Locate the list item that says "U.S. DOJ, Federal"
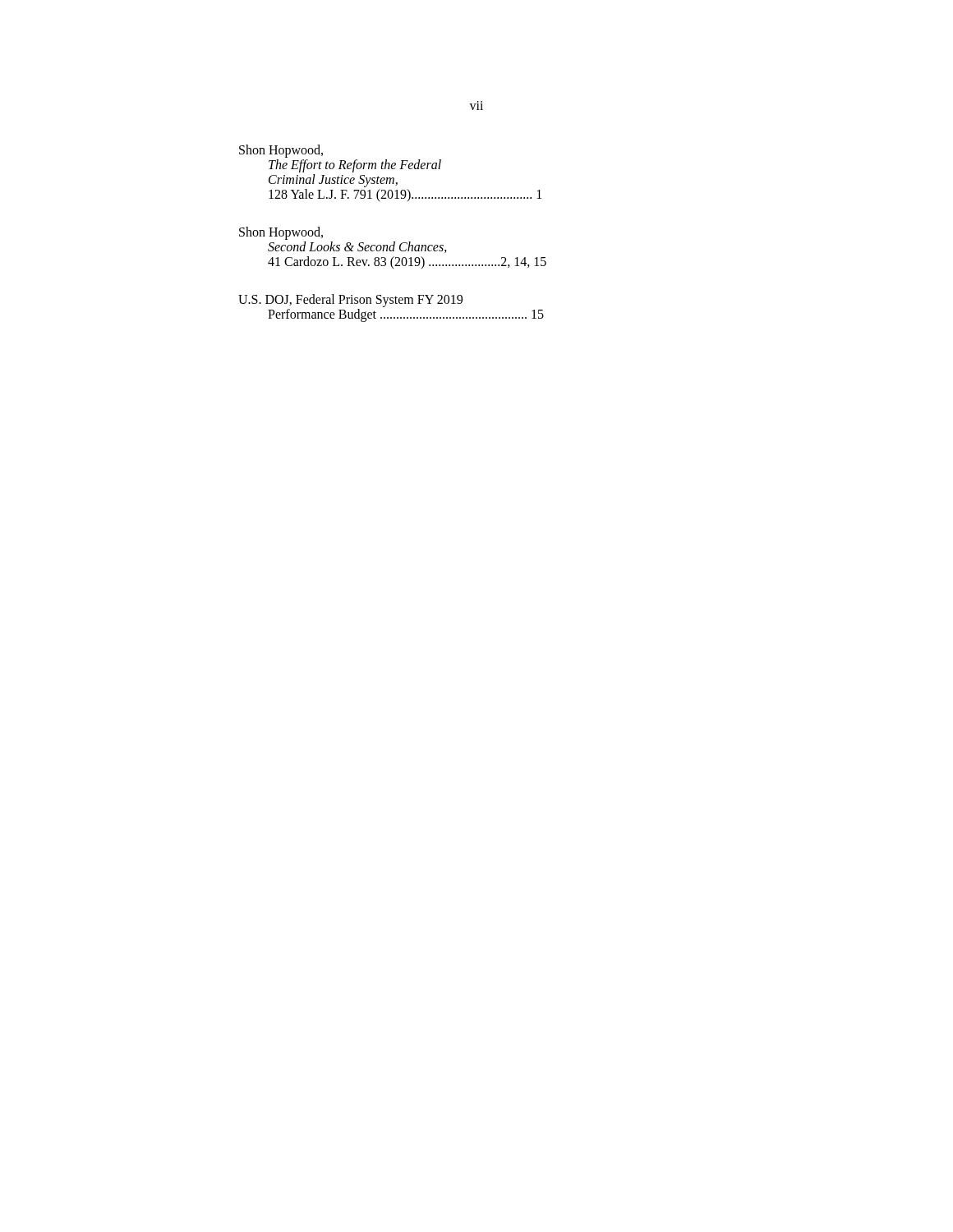953x1232 pixels. pos(350,301)
